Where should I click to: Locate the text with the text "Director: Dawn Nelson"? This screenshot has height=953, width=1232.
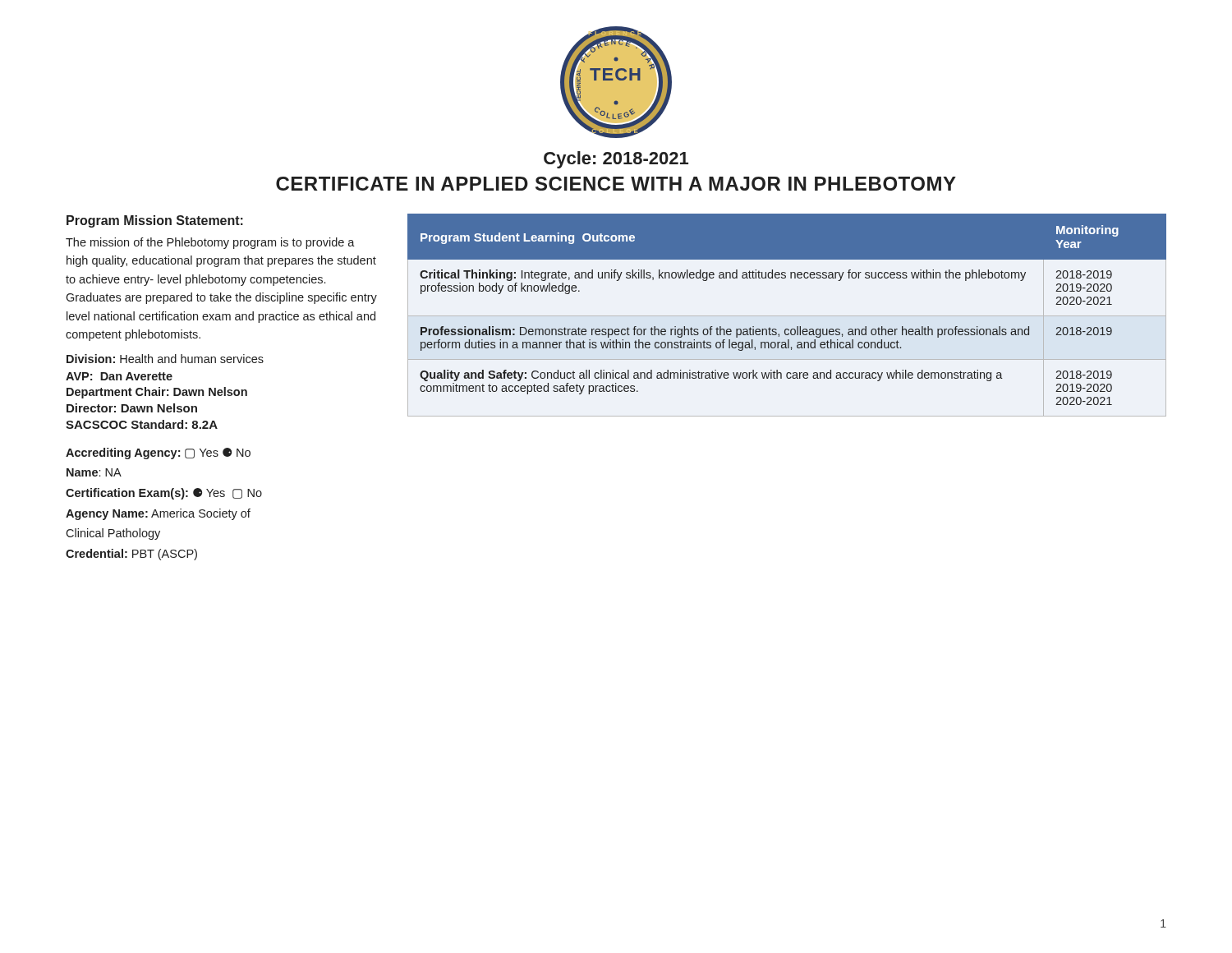click(132, 408)
